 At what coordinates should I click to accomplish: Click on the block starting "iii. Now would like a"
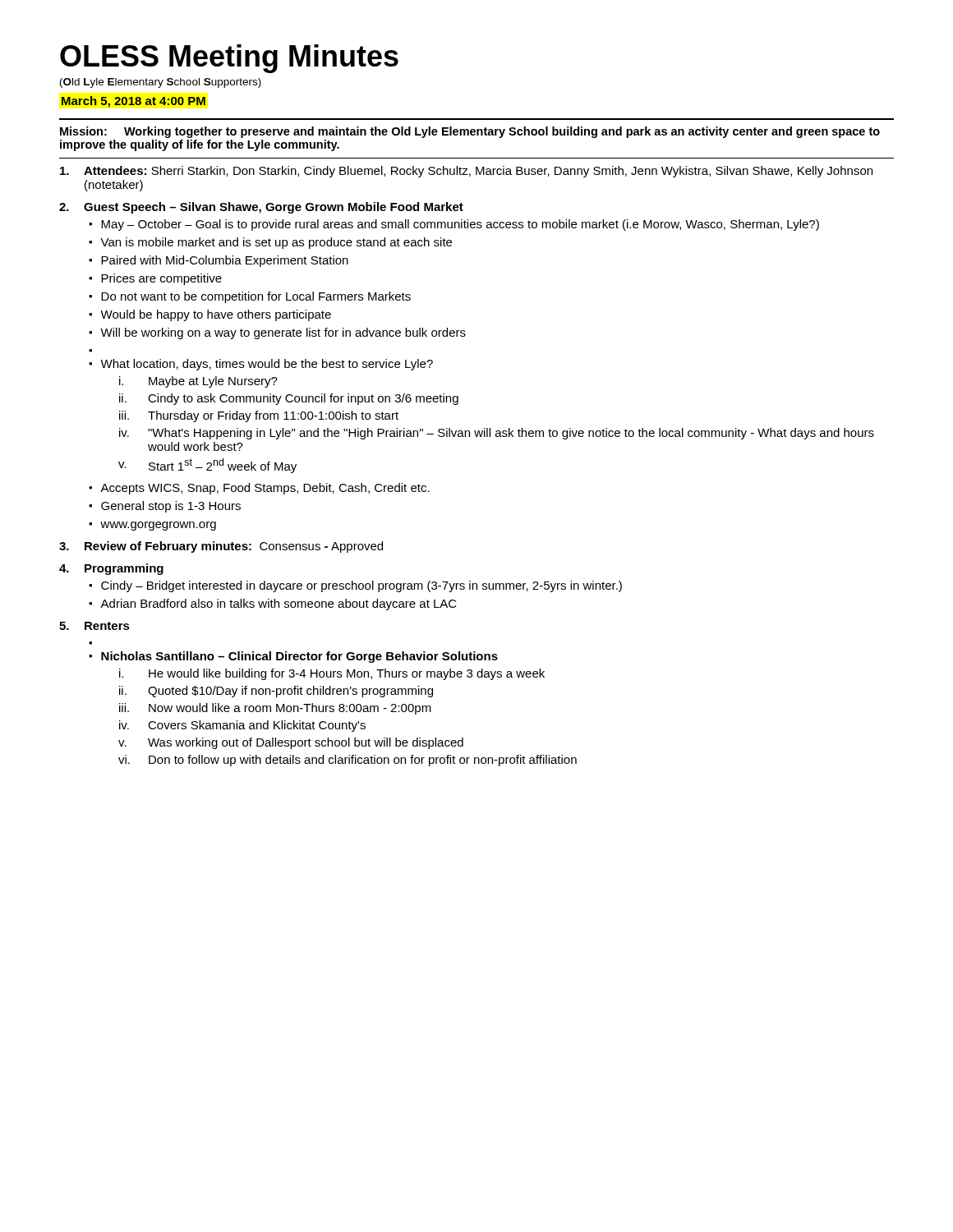pos(275,708)
